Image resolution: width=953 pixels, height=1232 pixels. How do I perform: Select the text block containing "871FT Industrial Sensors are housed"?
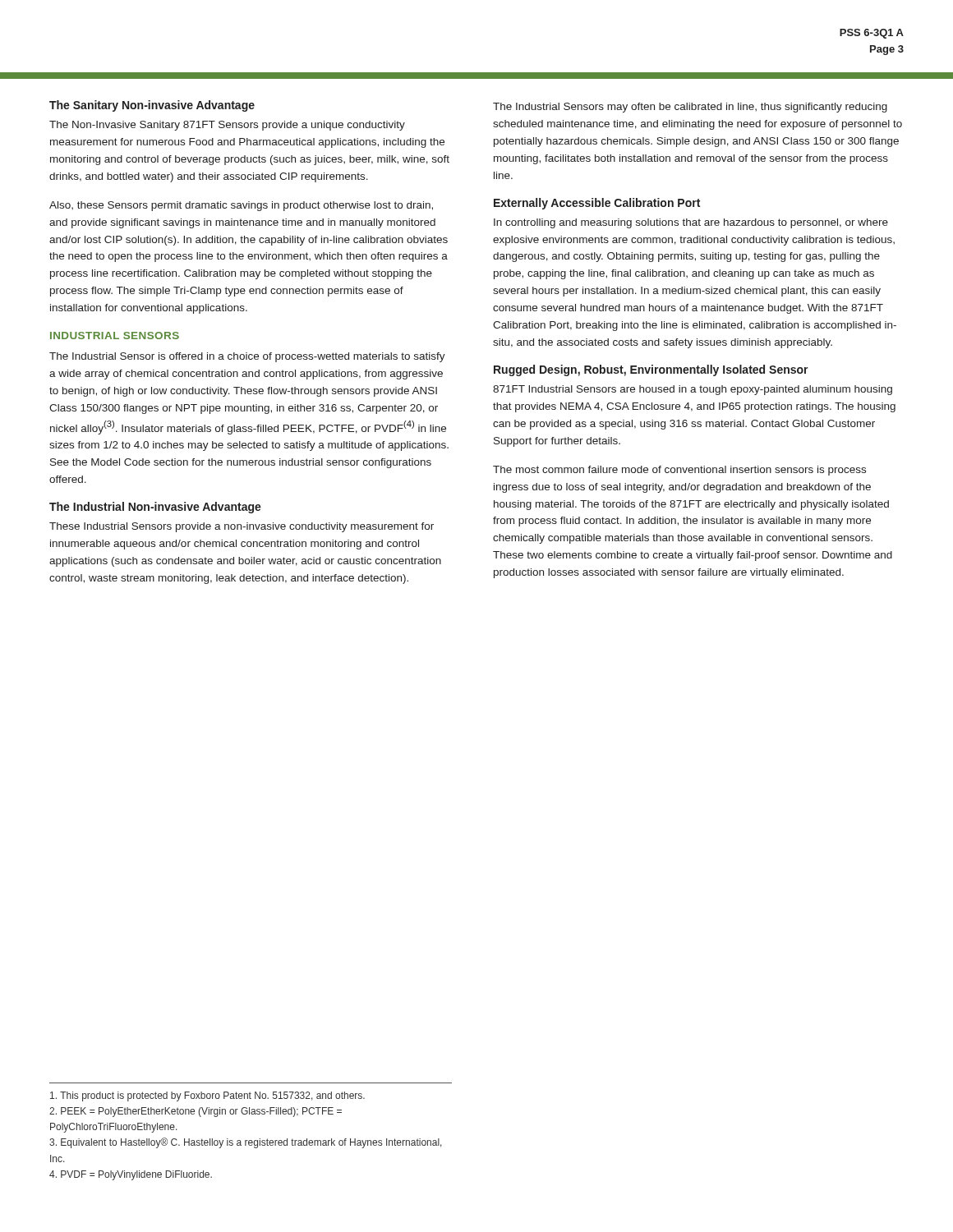694,415
